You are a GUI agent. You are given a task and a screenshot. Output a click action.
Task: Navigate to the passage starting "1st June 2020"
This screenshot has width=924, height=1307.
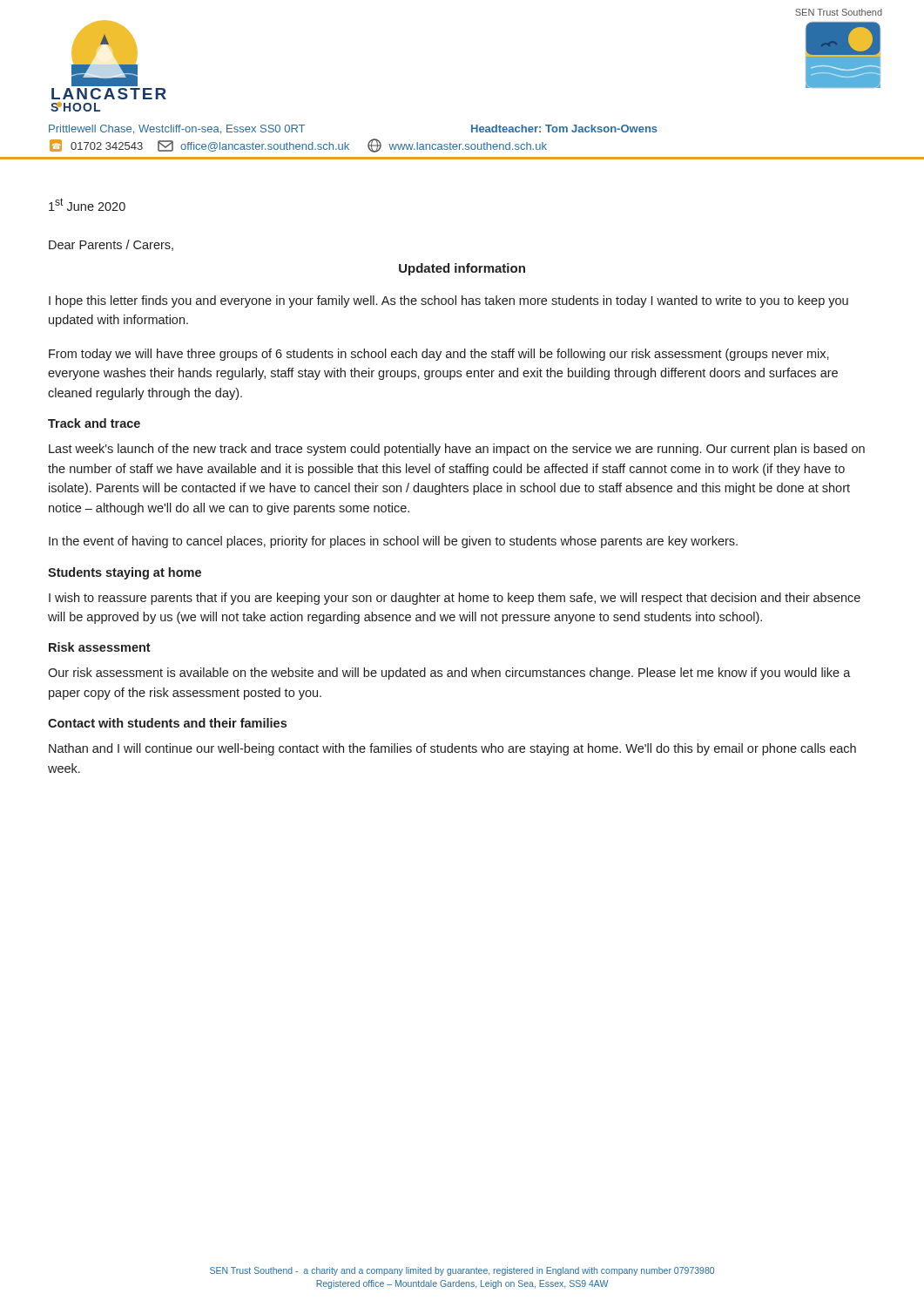[87, 205]
